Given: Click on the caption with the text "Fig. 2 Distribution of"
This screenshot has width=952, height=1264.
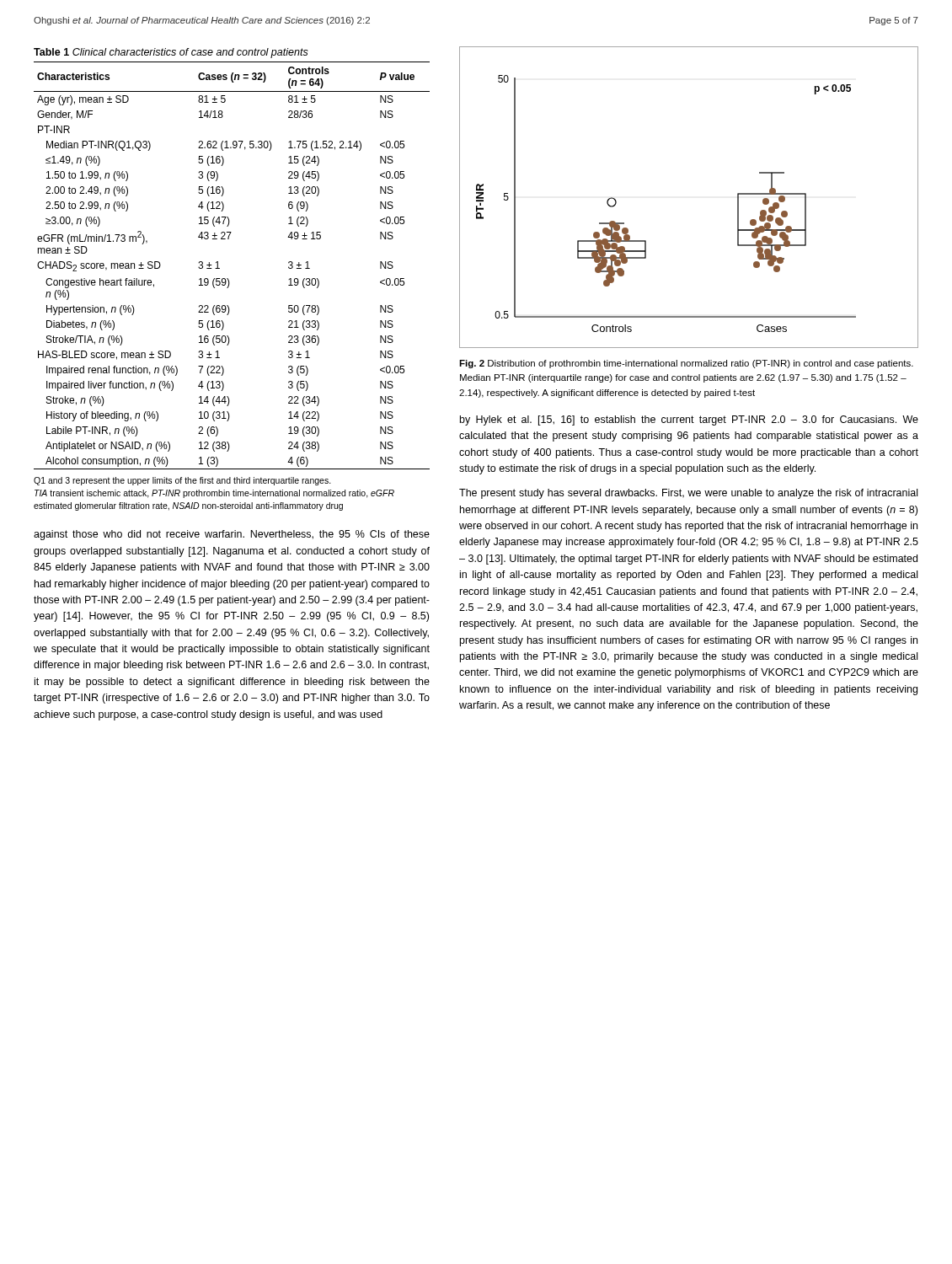Looking at the screenshot, I should pyautogui.click(x=686, y=378).
